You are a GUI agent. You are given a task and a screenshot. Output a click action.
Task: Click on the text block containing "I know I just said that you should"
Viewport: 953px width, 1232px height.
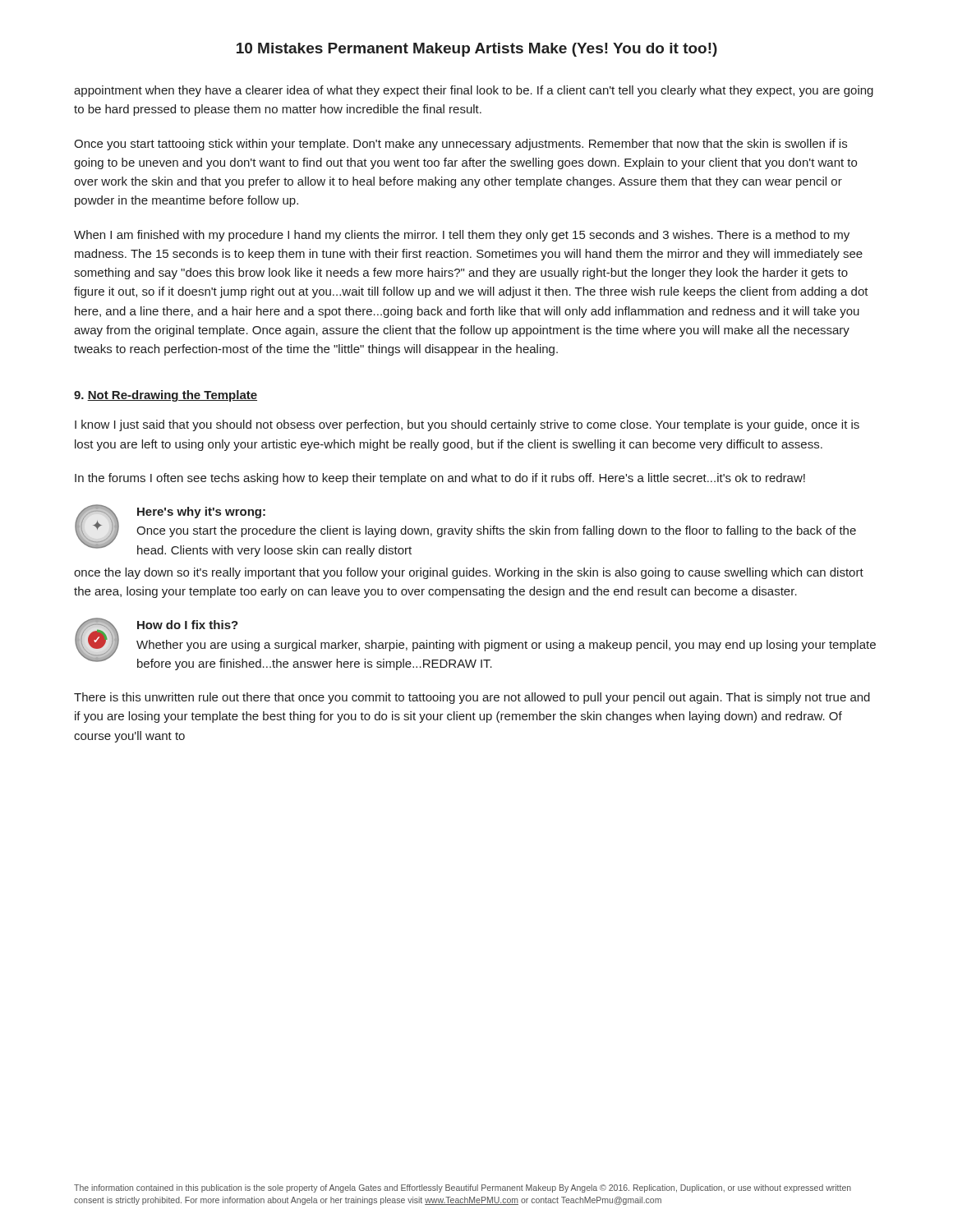click(467, 434)
